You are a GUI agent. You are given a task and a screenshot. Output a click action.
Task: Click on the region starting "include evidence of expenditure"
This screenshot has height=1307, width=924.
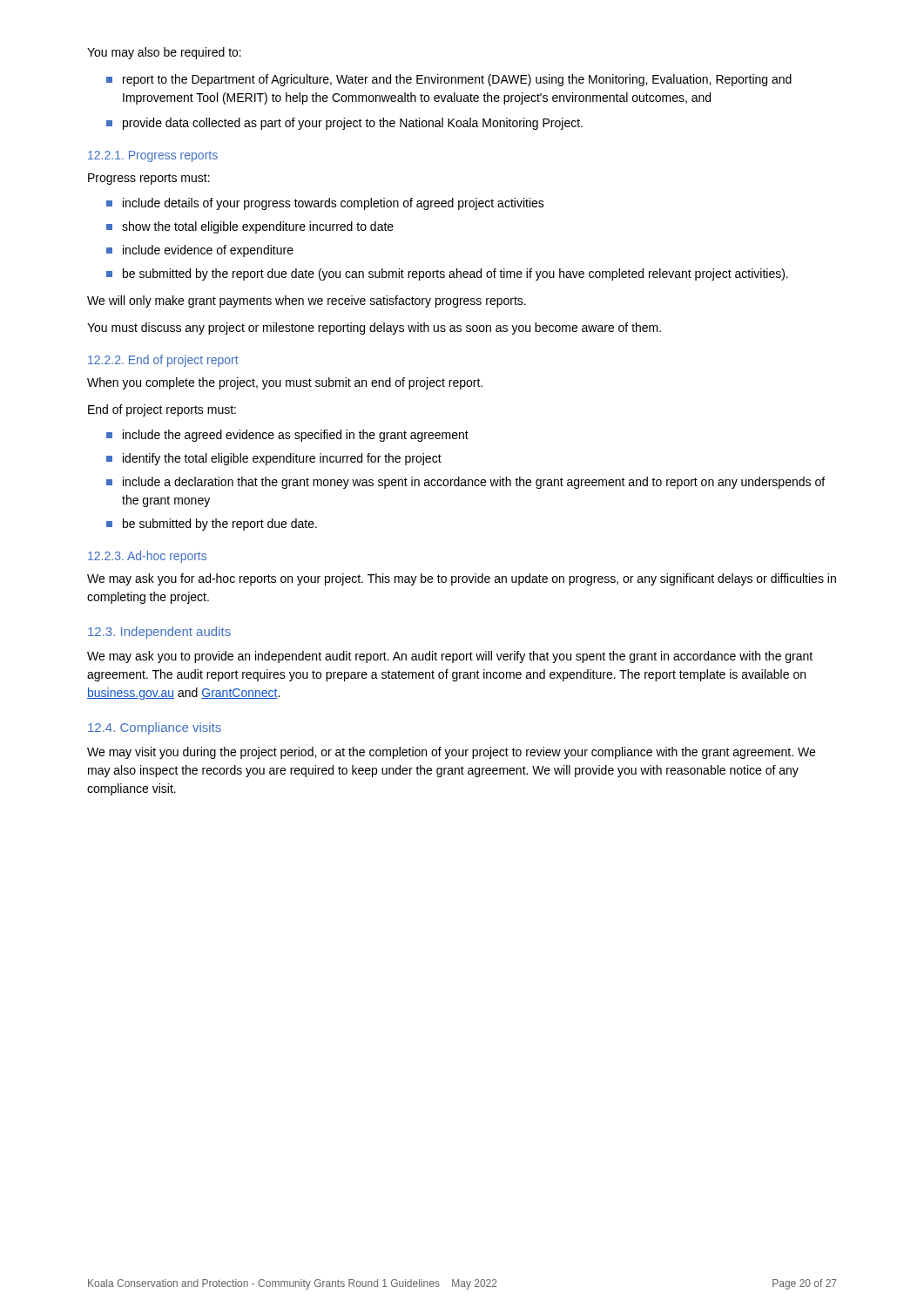click(208, 250)
